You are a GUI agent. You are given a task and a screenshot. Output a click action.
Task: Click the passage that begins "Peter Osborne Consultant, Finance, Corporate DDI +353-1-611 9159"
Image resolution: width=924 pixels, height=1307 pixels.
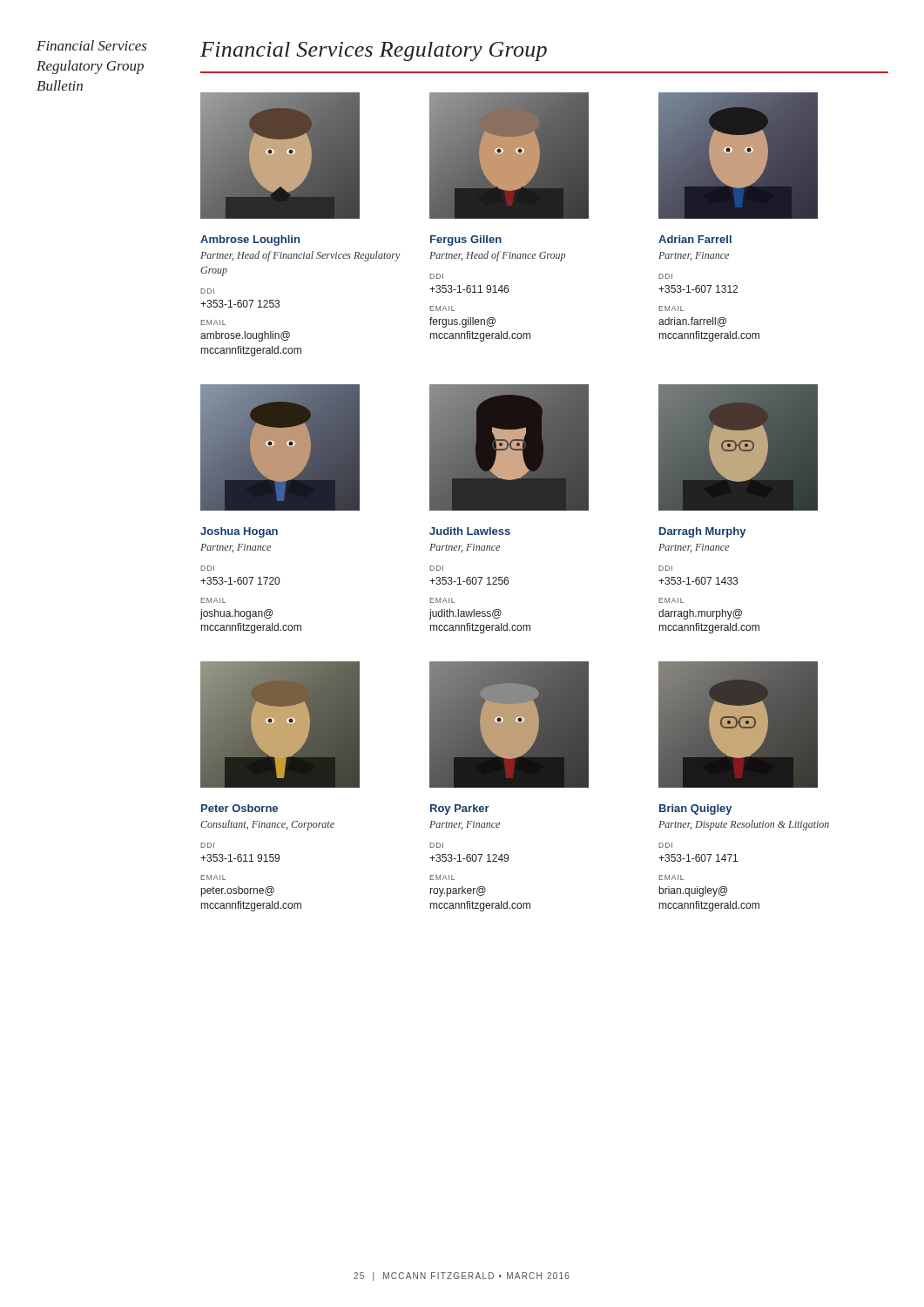coord(239,808)
